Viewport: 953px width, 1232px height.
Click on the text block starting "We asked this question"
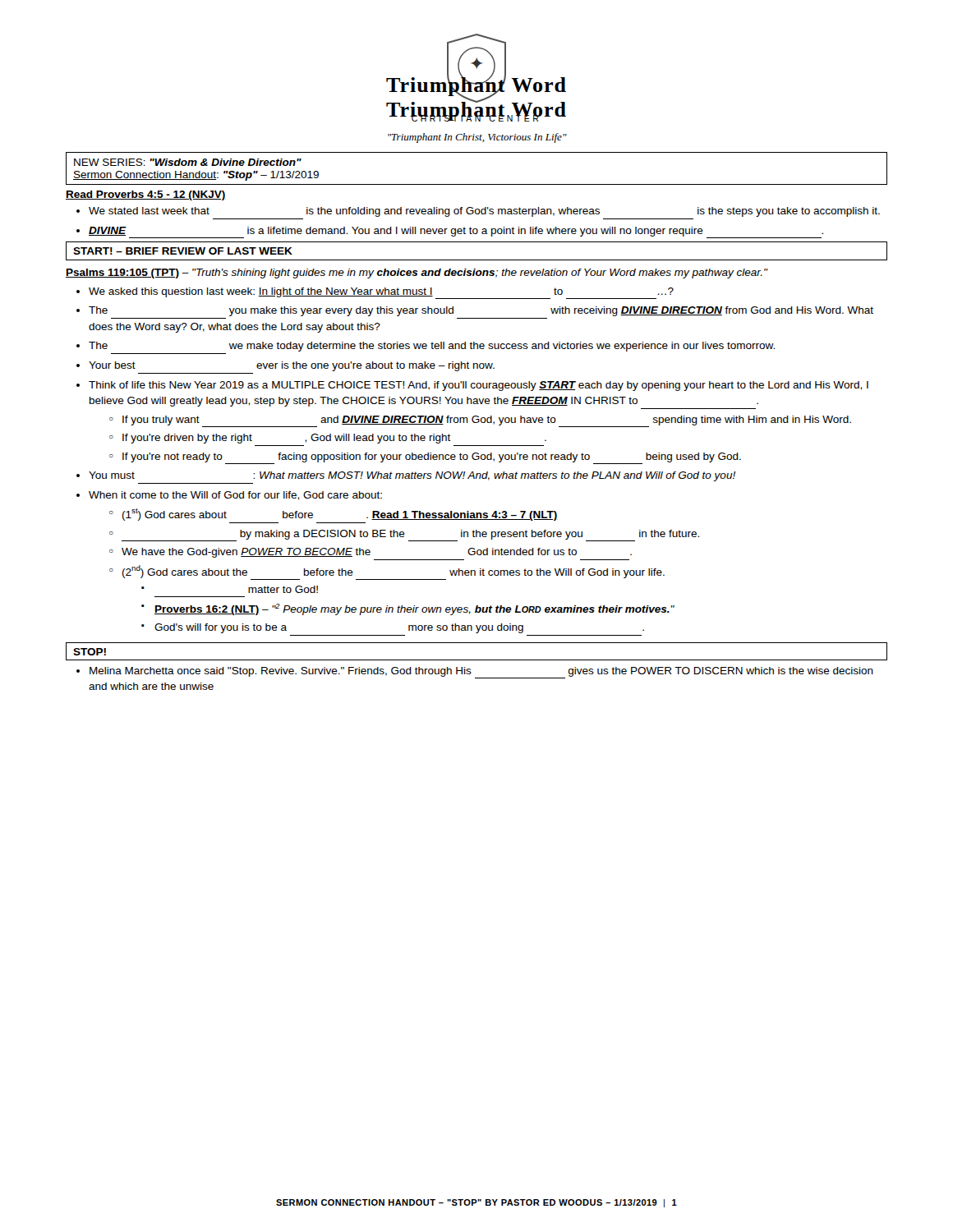381,292
